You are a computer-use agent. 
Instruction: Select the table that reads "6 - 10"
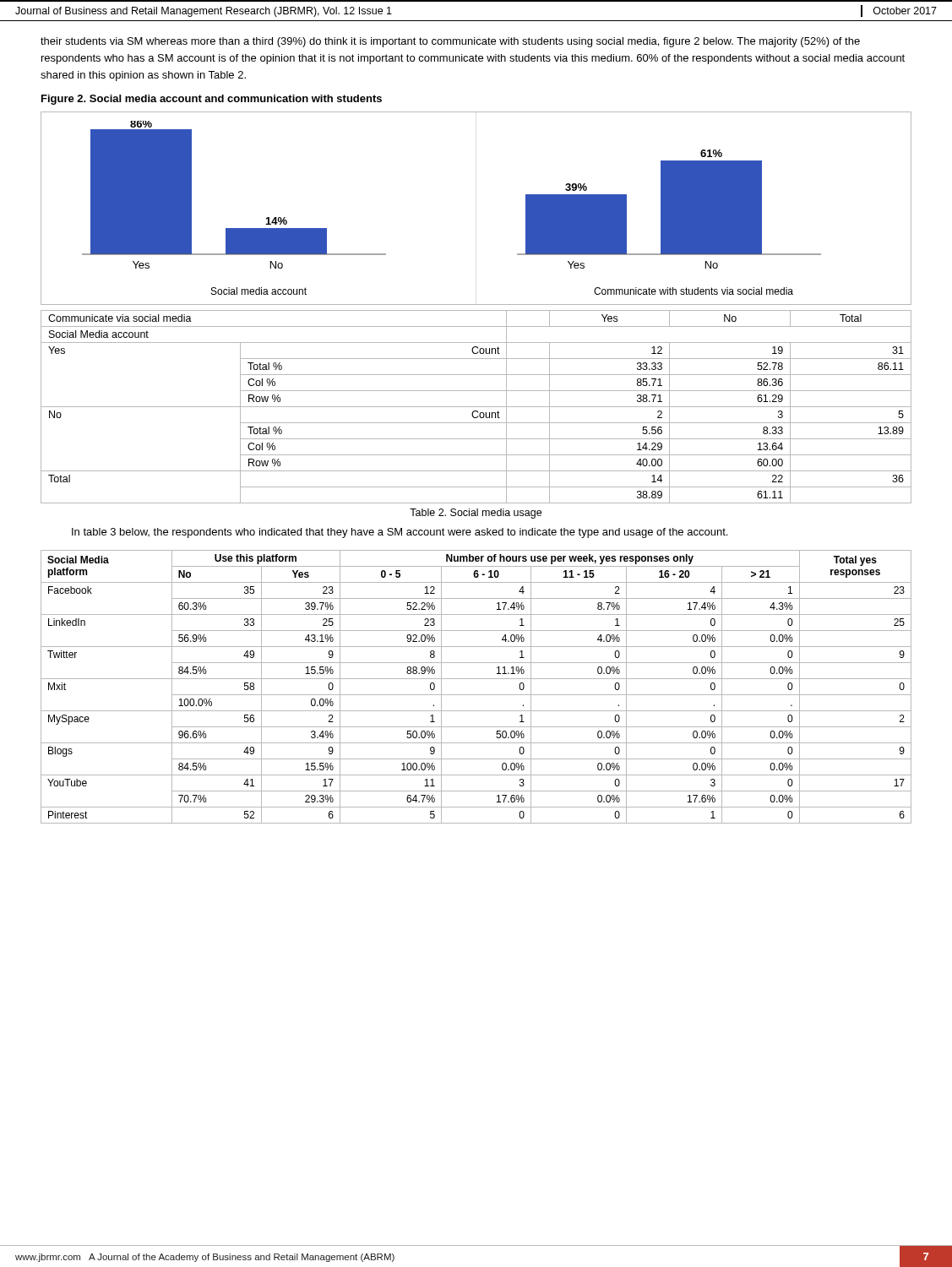[476, 686]
